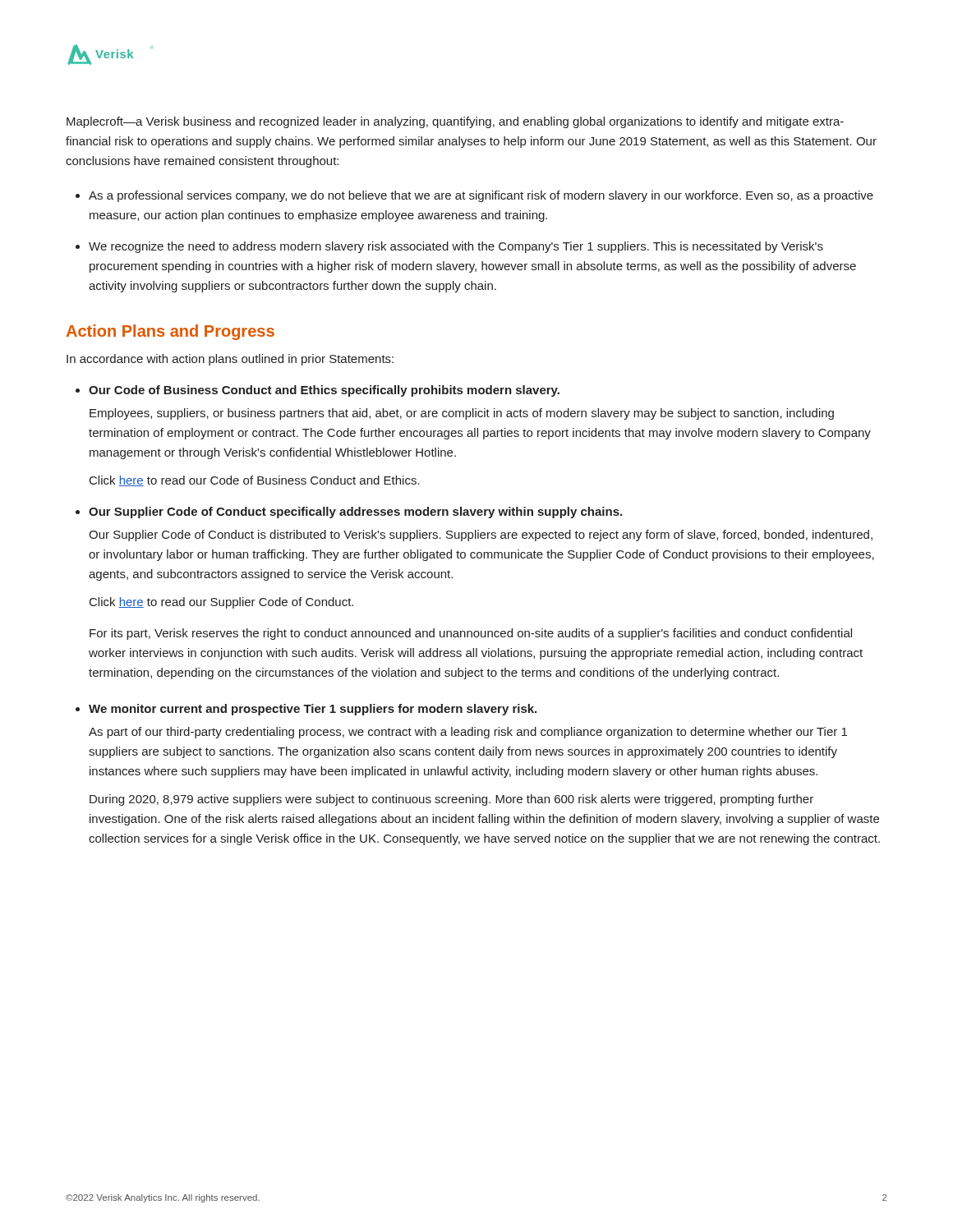Locate a logo

point(111,55)
